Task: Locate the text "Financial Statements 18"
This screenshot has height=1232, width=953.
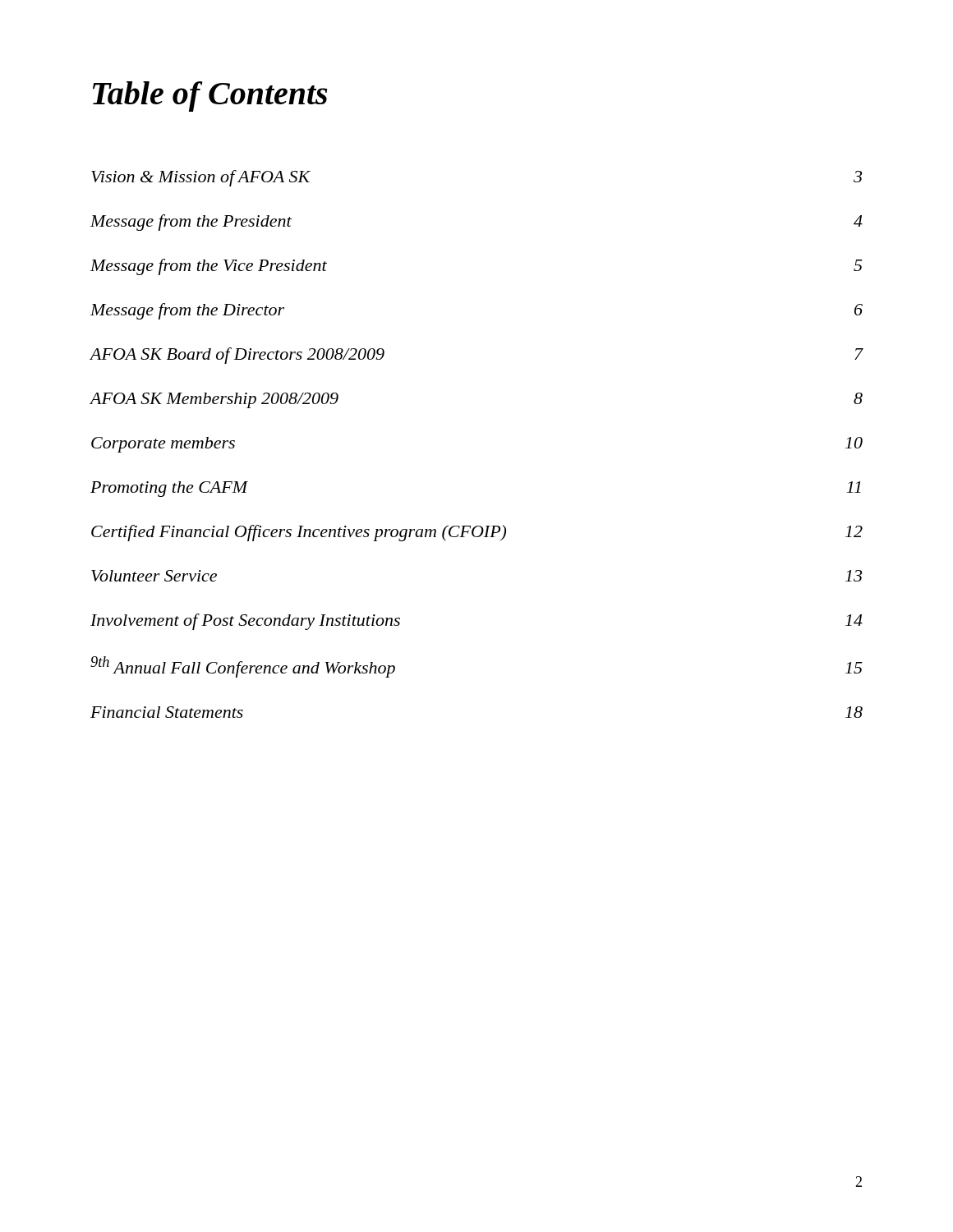Action: point(170,712)
